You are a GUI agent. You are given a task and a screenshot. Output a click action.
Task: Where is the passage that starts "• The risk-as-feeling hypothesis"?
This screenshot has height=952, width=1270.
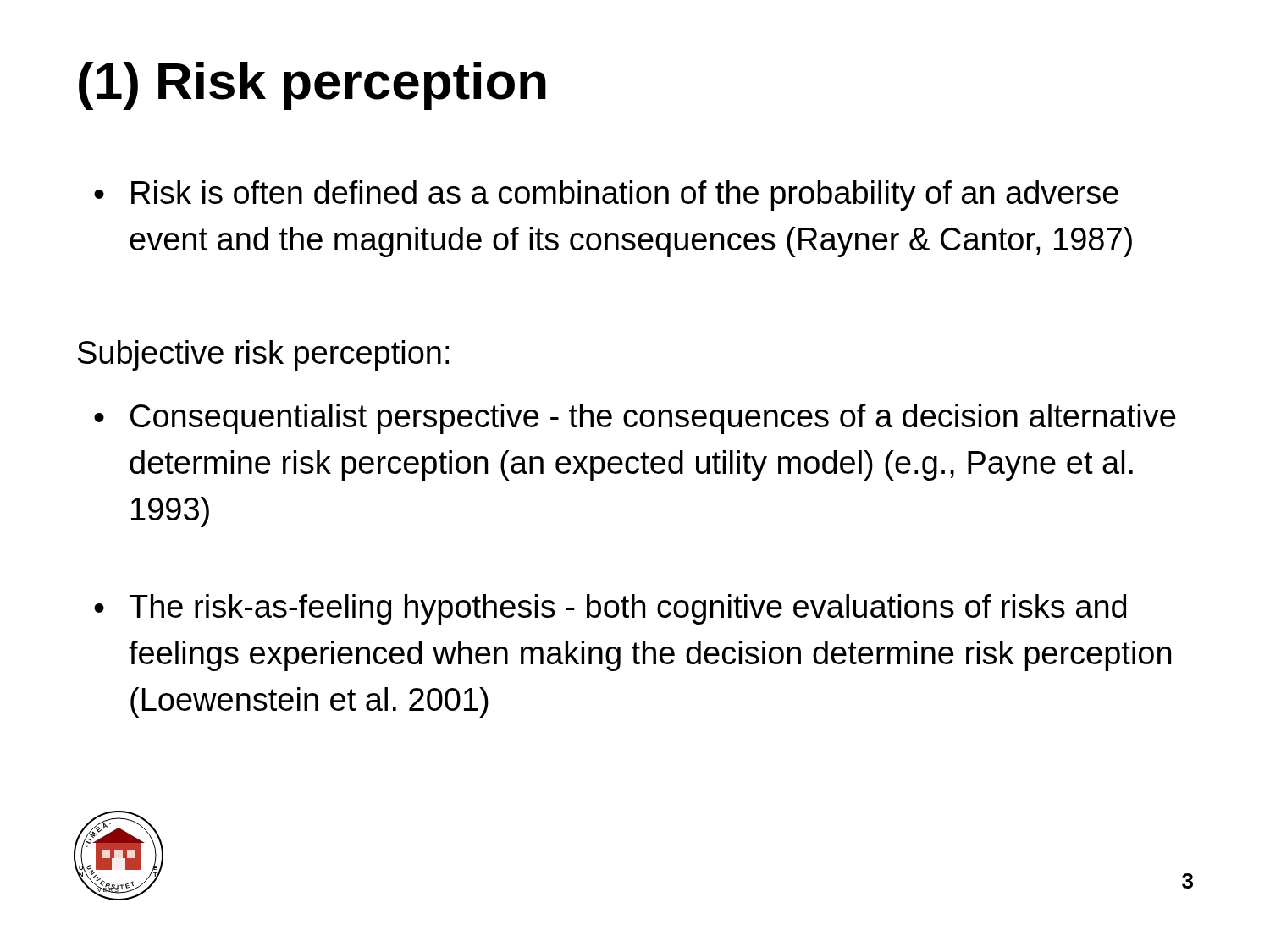tap(643, 654)
